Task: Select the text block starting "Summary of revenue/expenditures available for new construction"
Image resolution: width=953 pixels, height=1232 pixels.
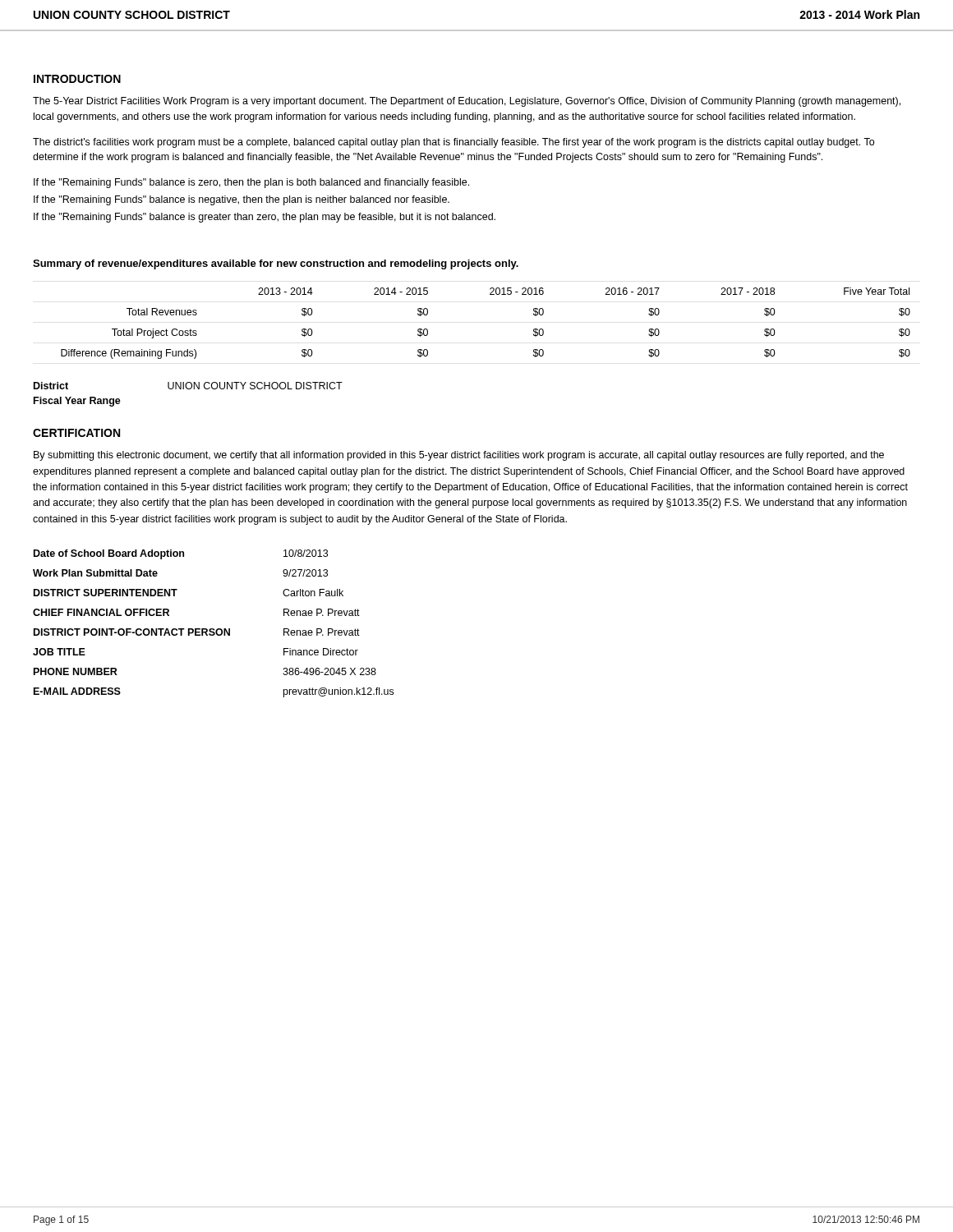Action: [x=276, y=263]
